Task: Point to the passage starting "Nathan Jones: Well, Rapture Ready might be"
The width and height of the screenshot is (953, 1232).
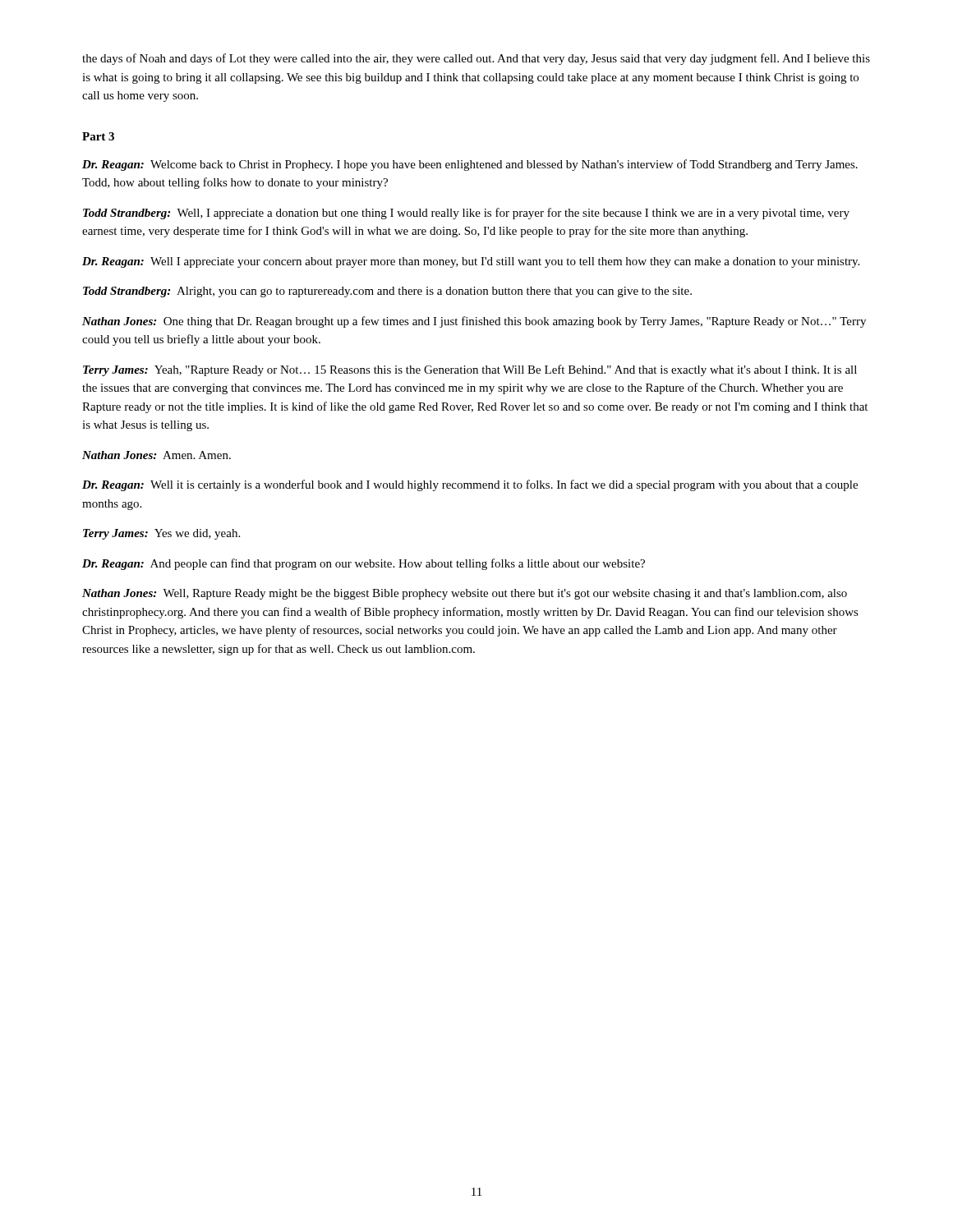Action: 470,621
